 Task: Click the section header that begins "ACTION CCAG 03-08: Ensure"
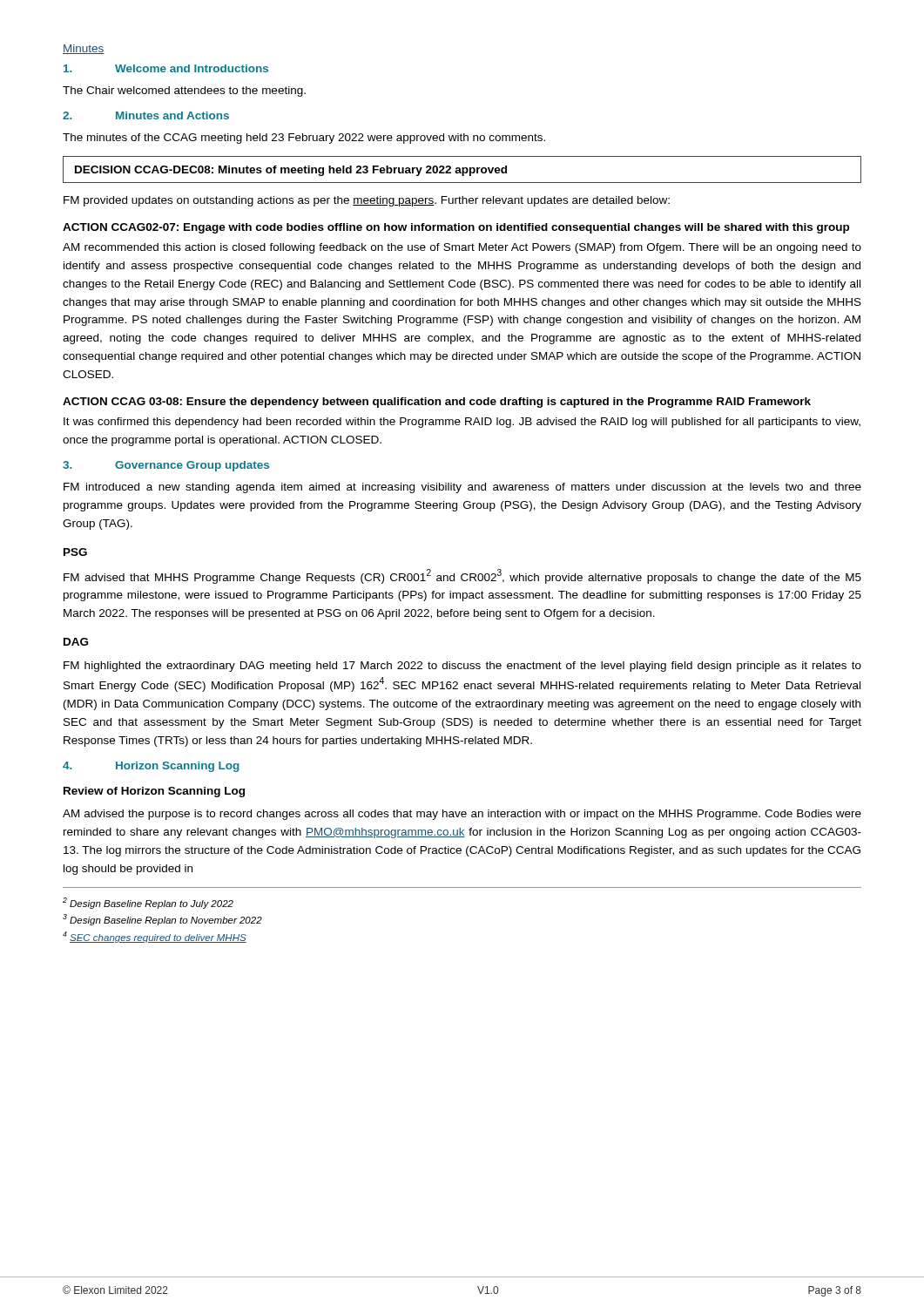click(437, 401)
